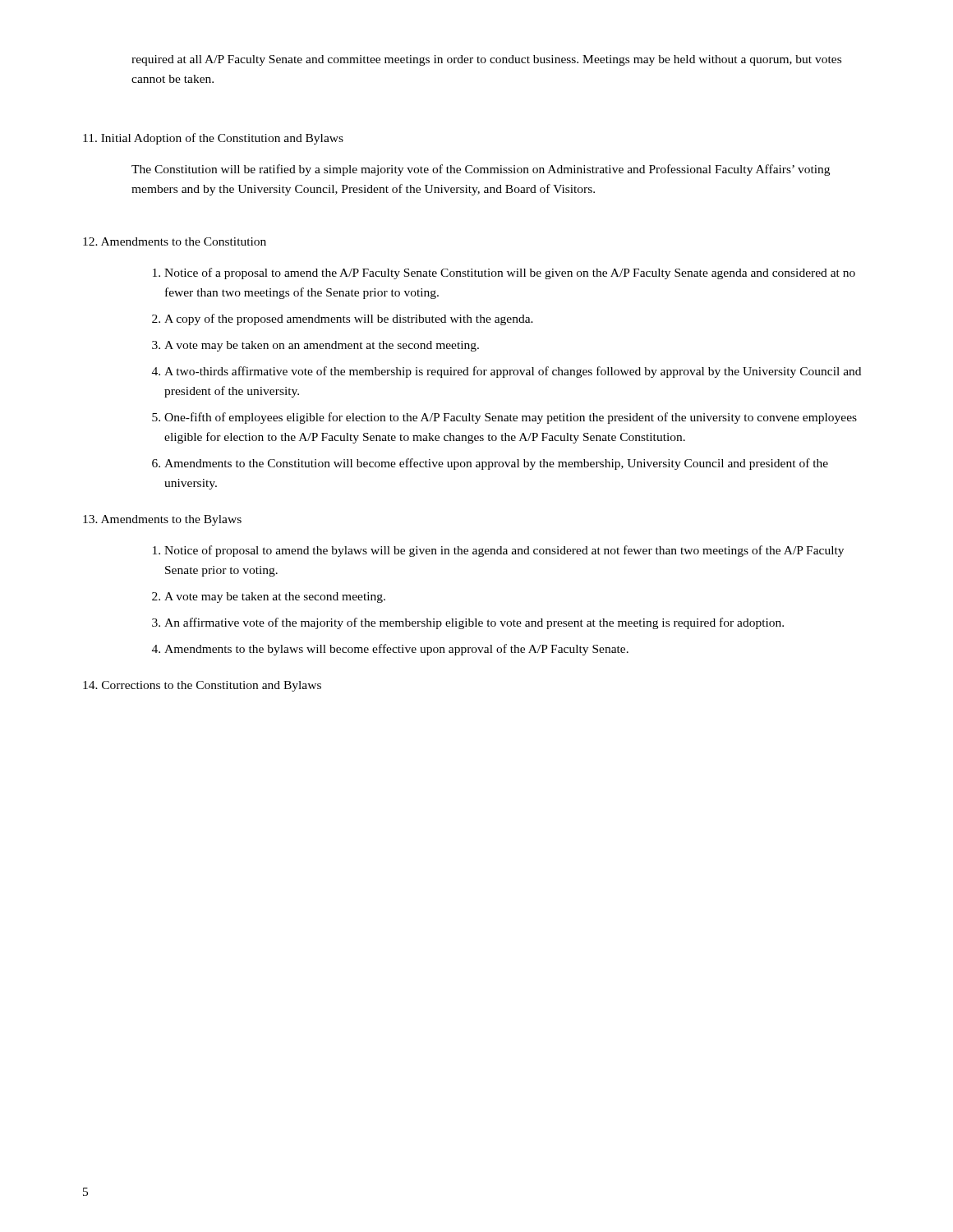This screenshot has width=953, height=1232.
Task: Point to the block beginning "Notice of proposal to amend the bylaws"
Action: [x=518, y=560]
